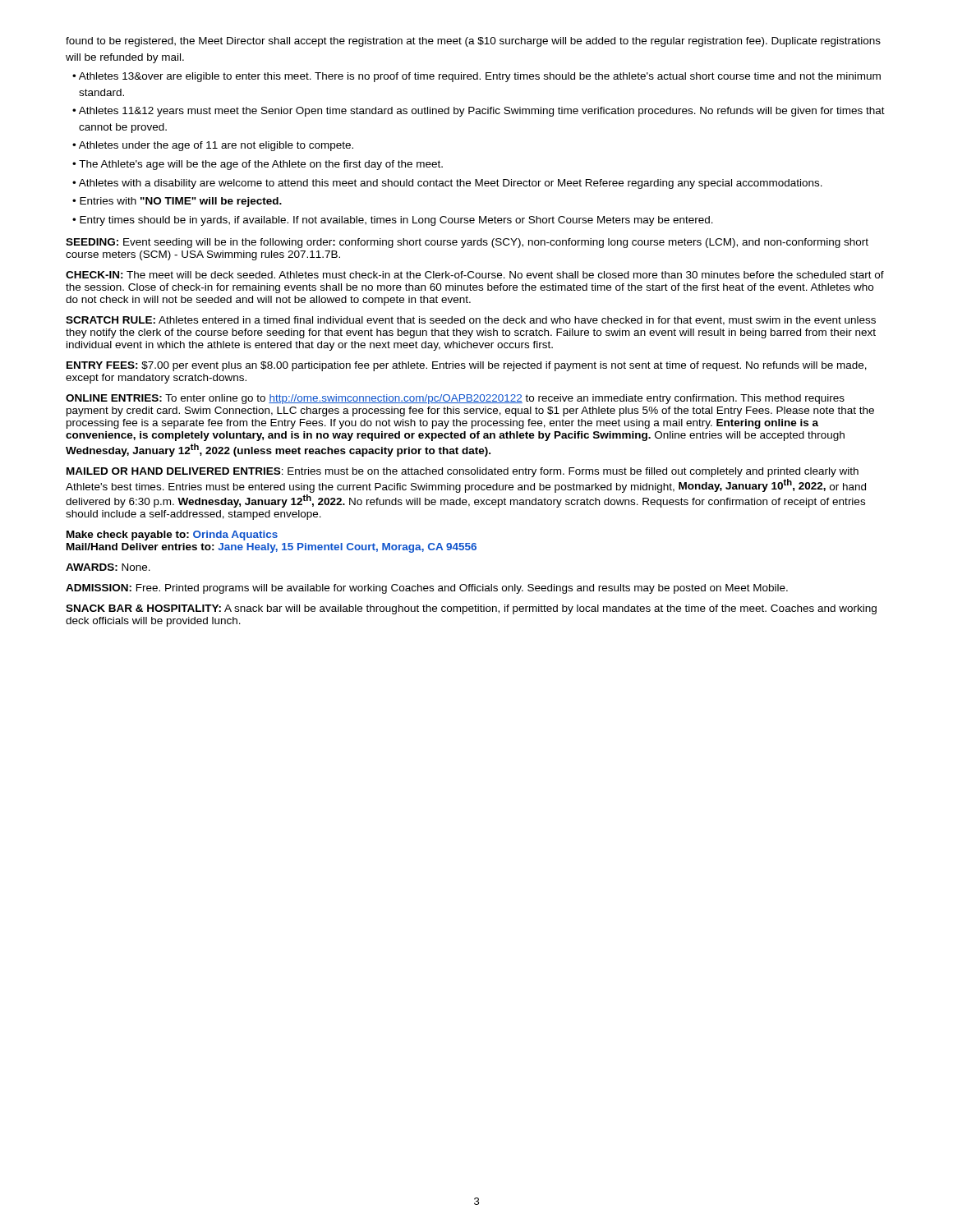Find the text block with the text "found to be registered, the Meet Director shall"
953x1232 pixels.
pyautogui.click(x=473, y=49)
